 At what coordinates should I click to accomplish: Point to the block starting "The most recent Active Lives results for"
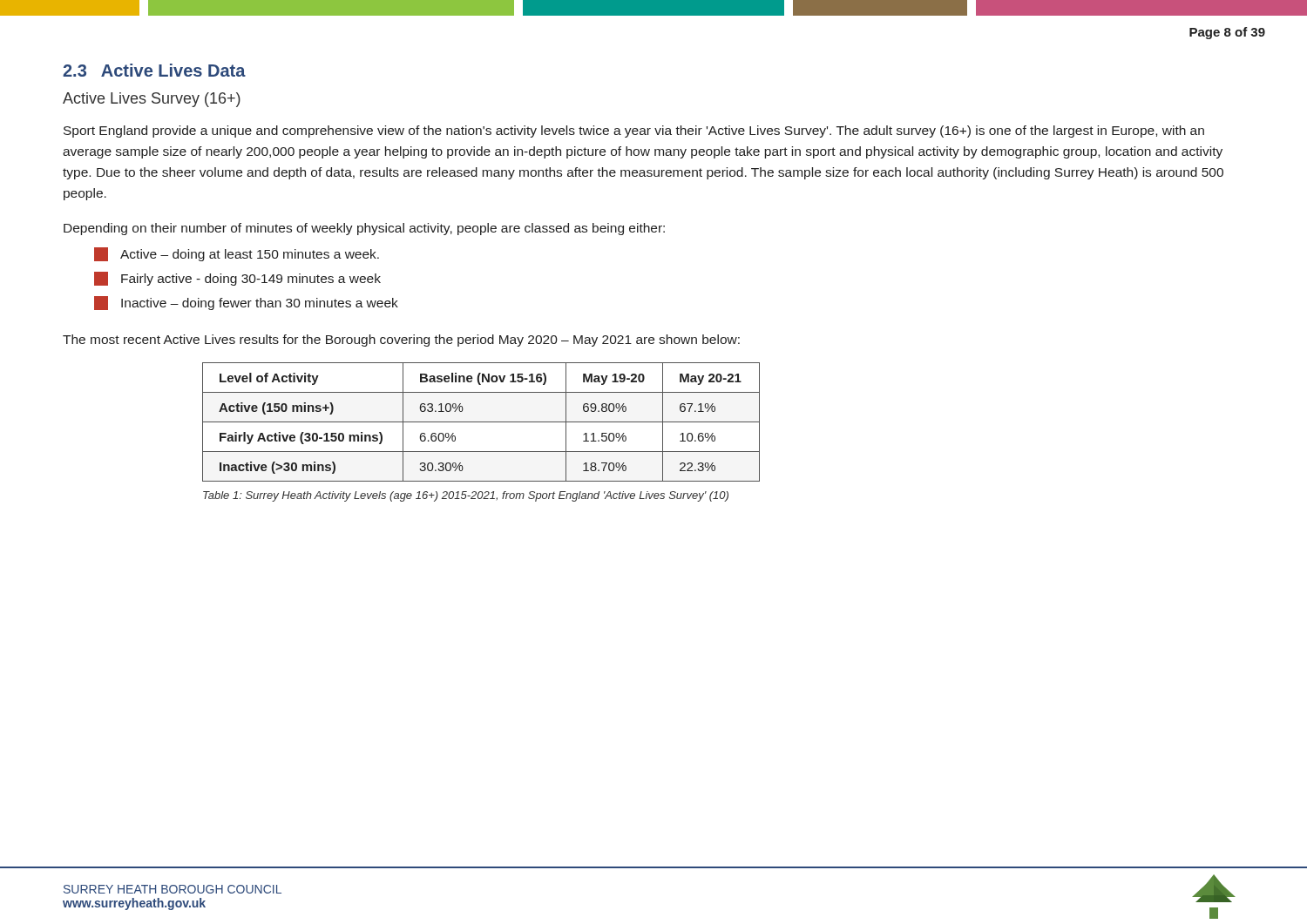402,339
